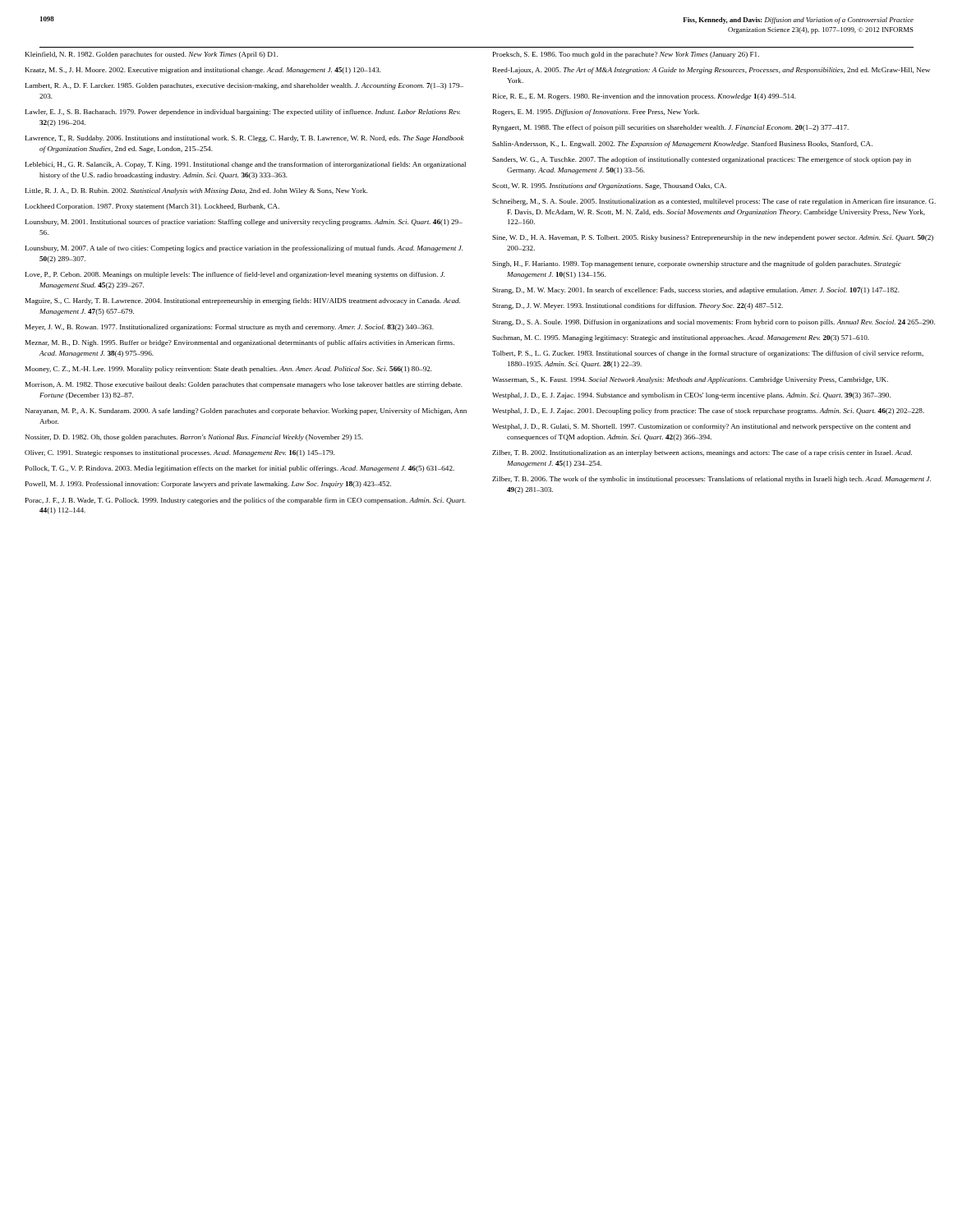This screenshot has width=953, height=1232.
Task: Navigate to the text starting "Mooney, C. Z., M.-H. Lee. 1999. Morality policy"
Action: tap(228, 369)
